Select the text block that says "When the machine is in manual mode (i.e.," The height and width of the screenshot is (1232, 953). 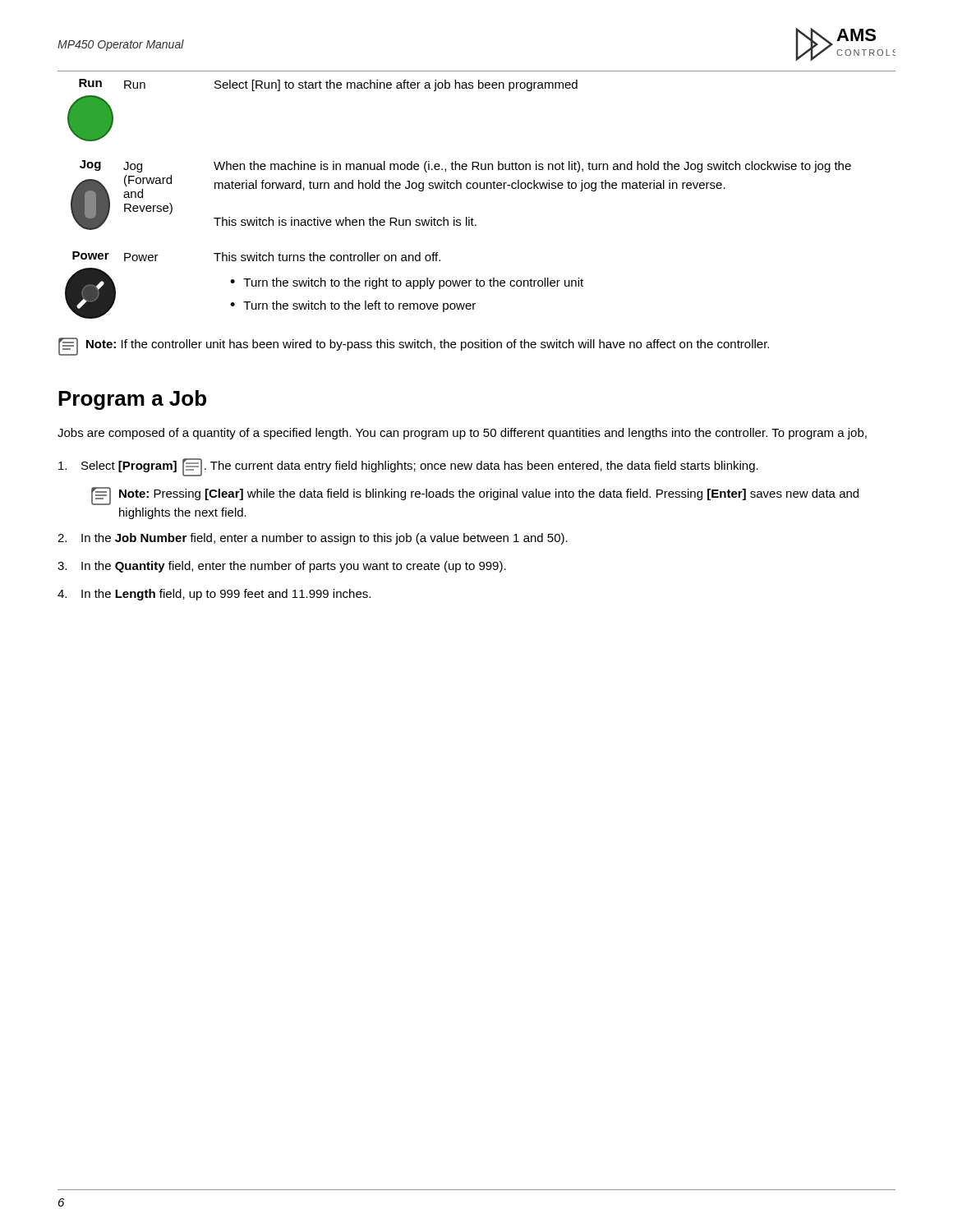532,175
